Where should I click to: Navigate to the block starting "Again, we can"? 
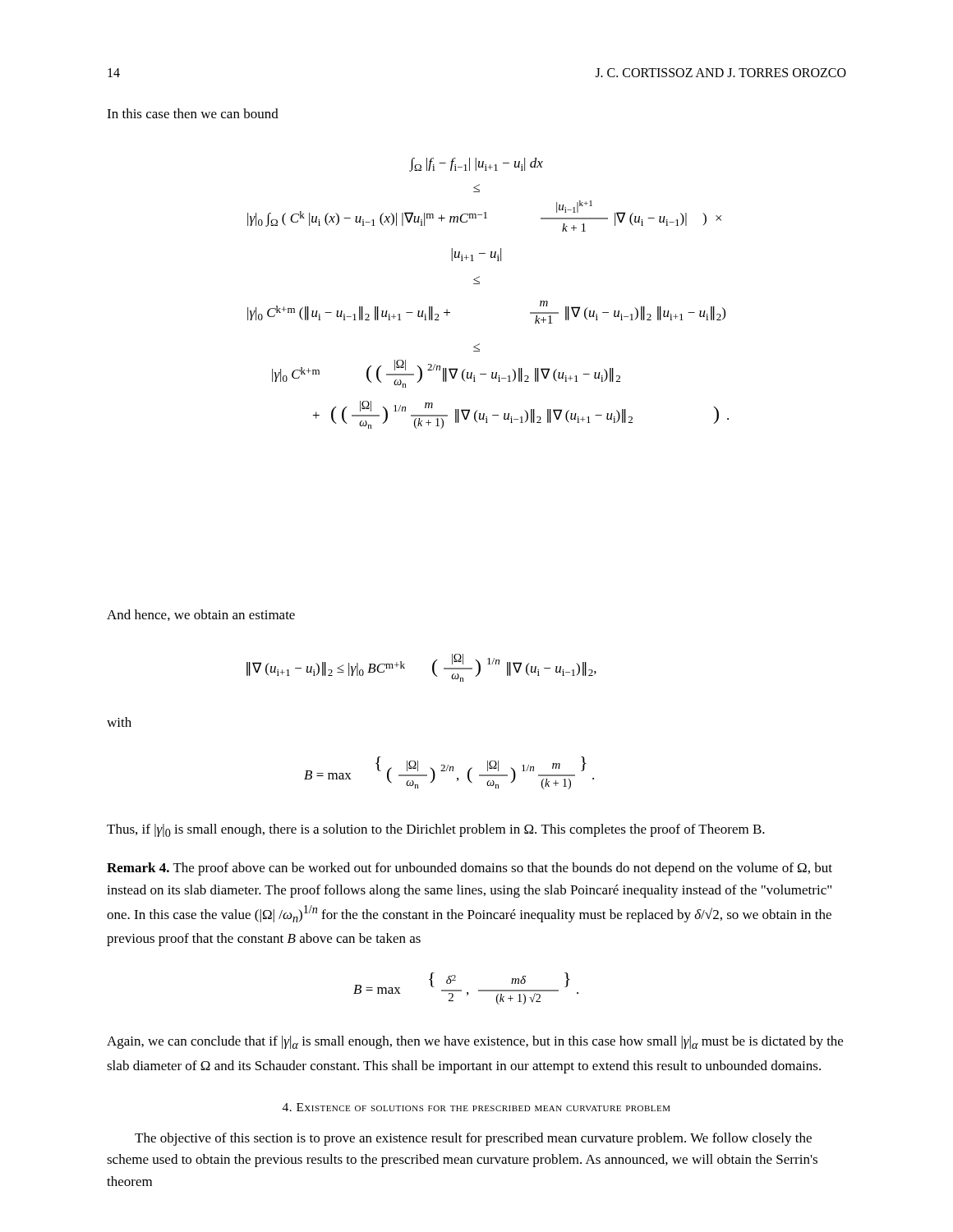(x=476, y=1054)
